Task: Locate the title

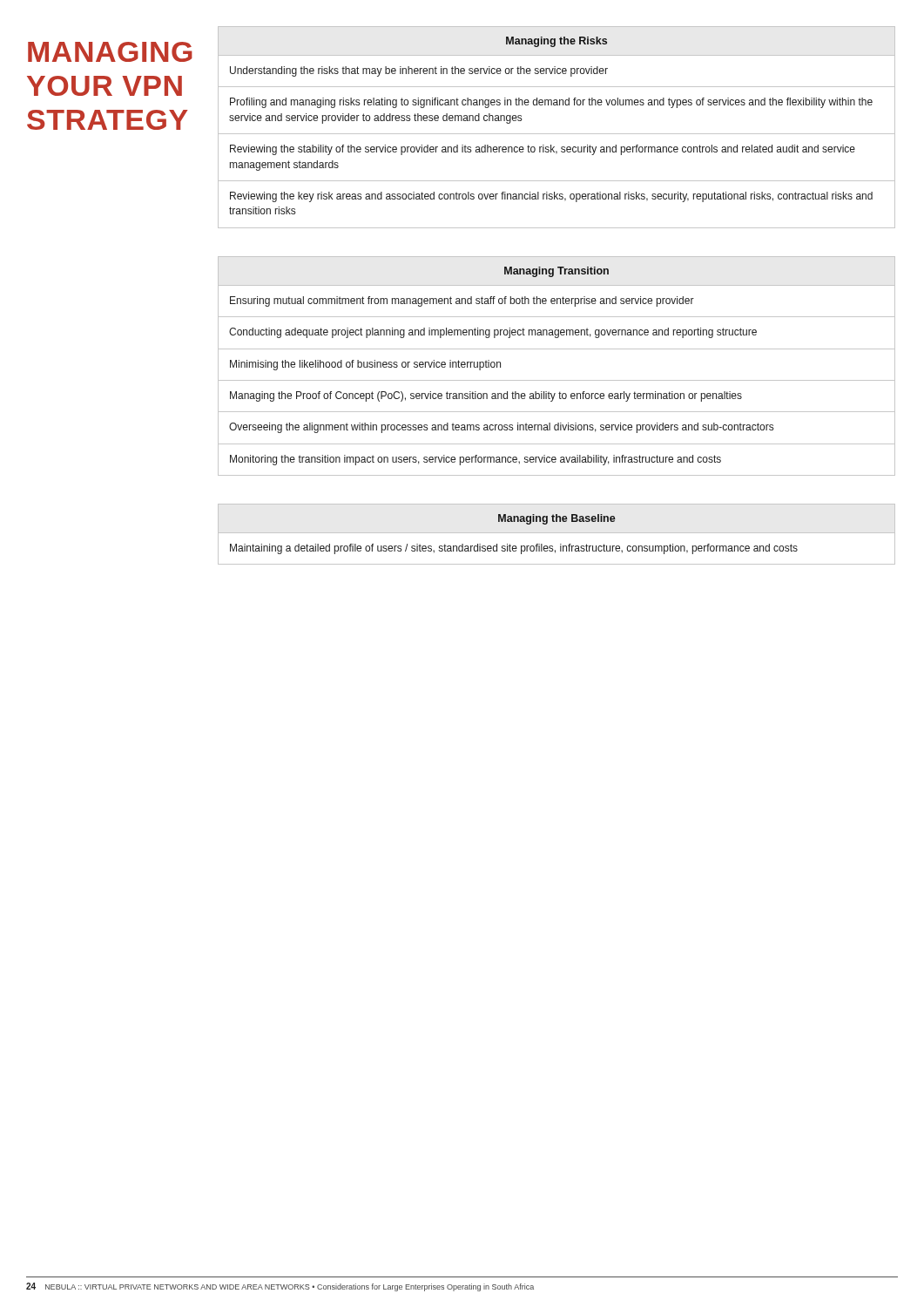Action: [110, 85]
